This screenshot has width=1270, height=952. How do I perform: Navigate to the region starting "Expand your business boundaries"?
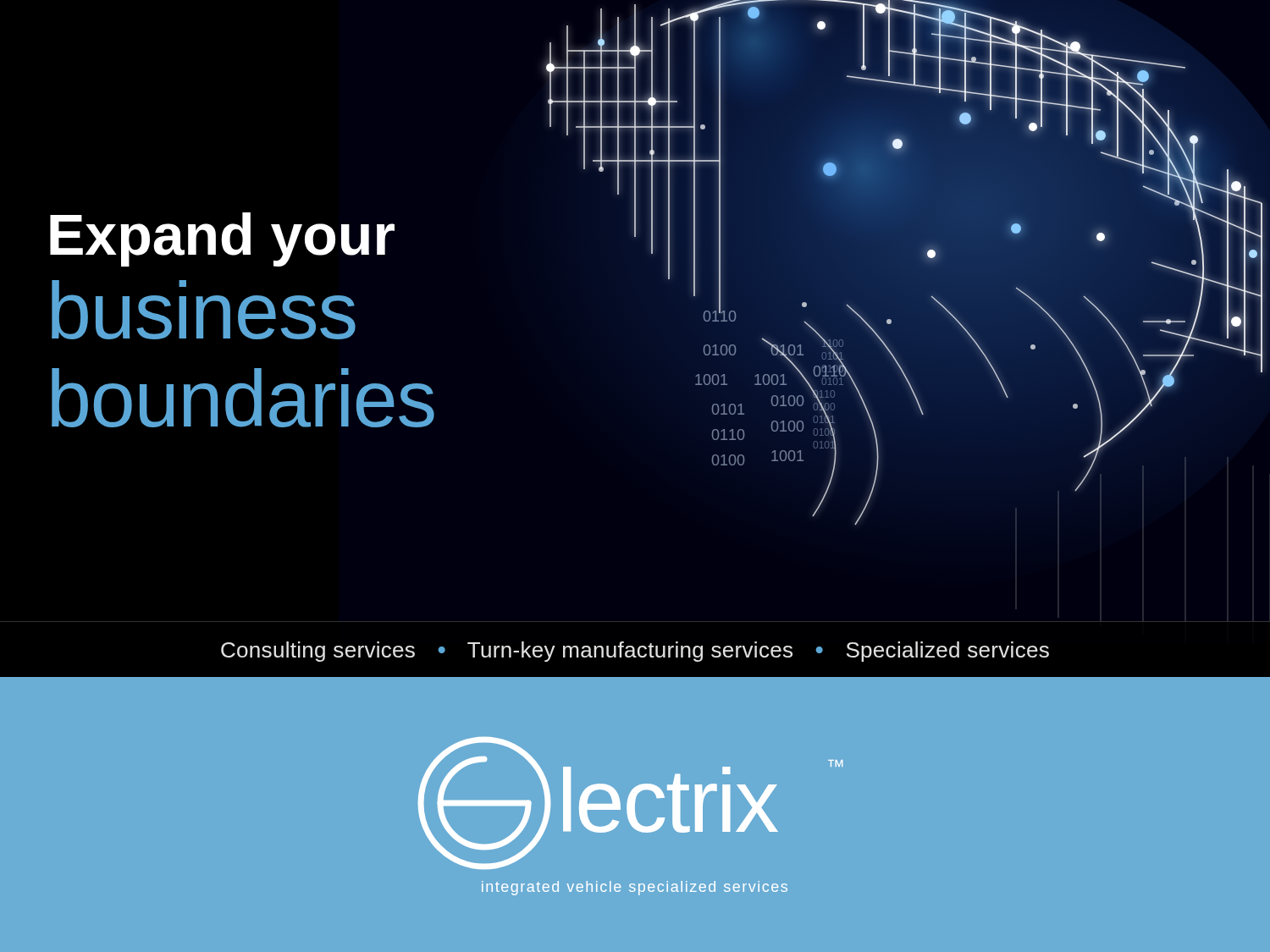click(x=241, y=323)
